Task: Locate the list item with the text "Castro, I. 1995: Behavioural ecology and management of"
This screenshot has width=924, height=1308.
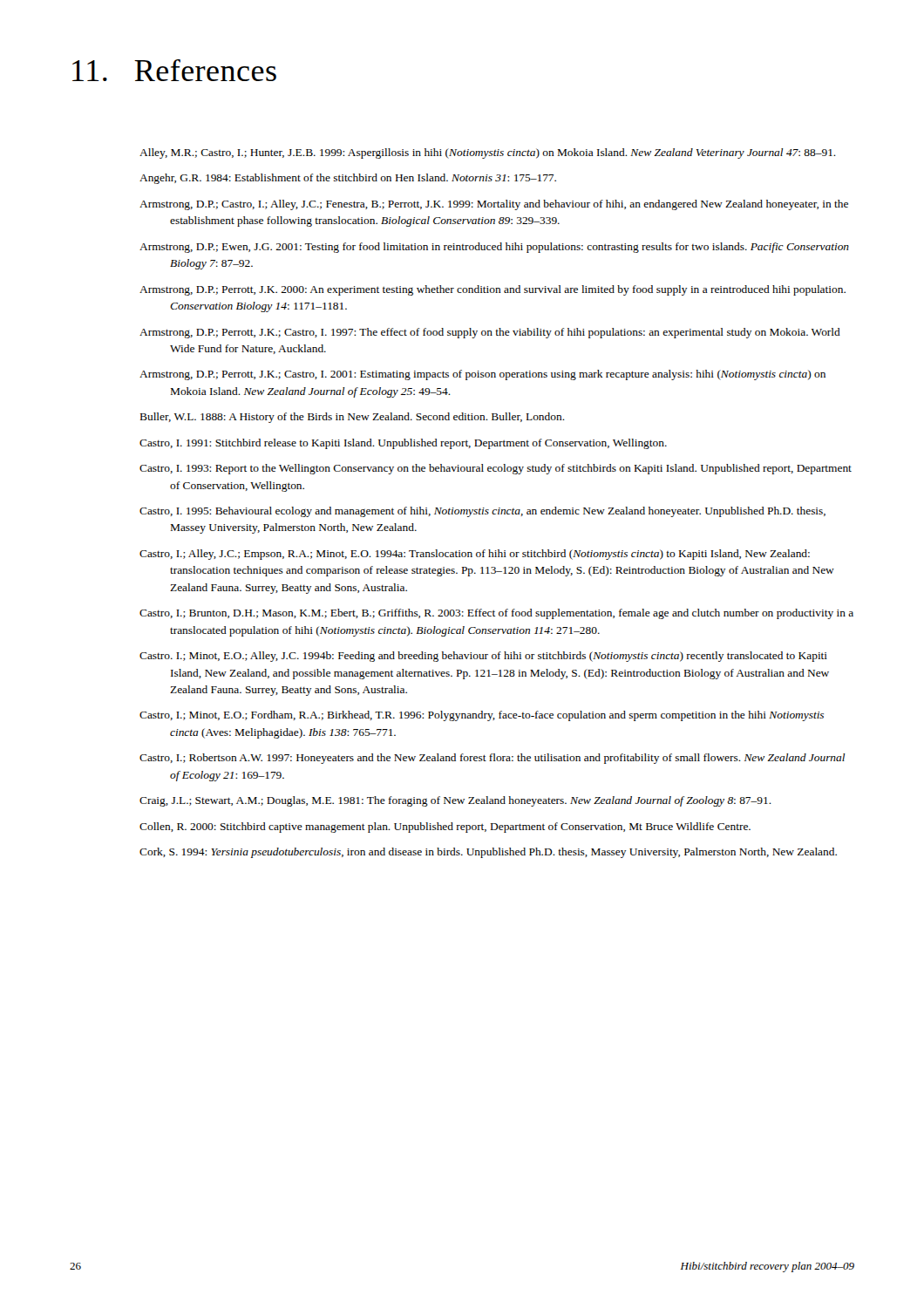Action: click(483, 519)
